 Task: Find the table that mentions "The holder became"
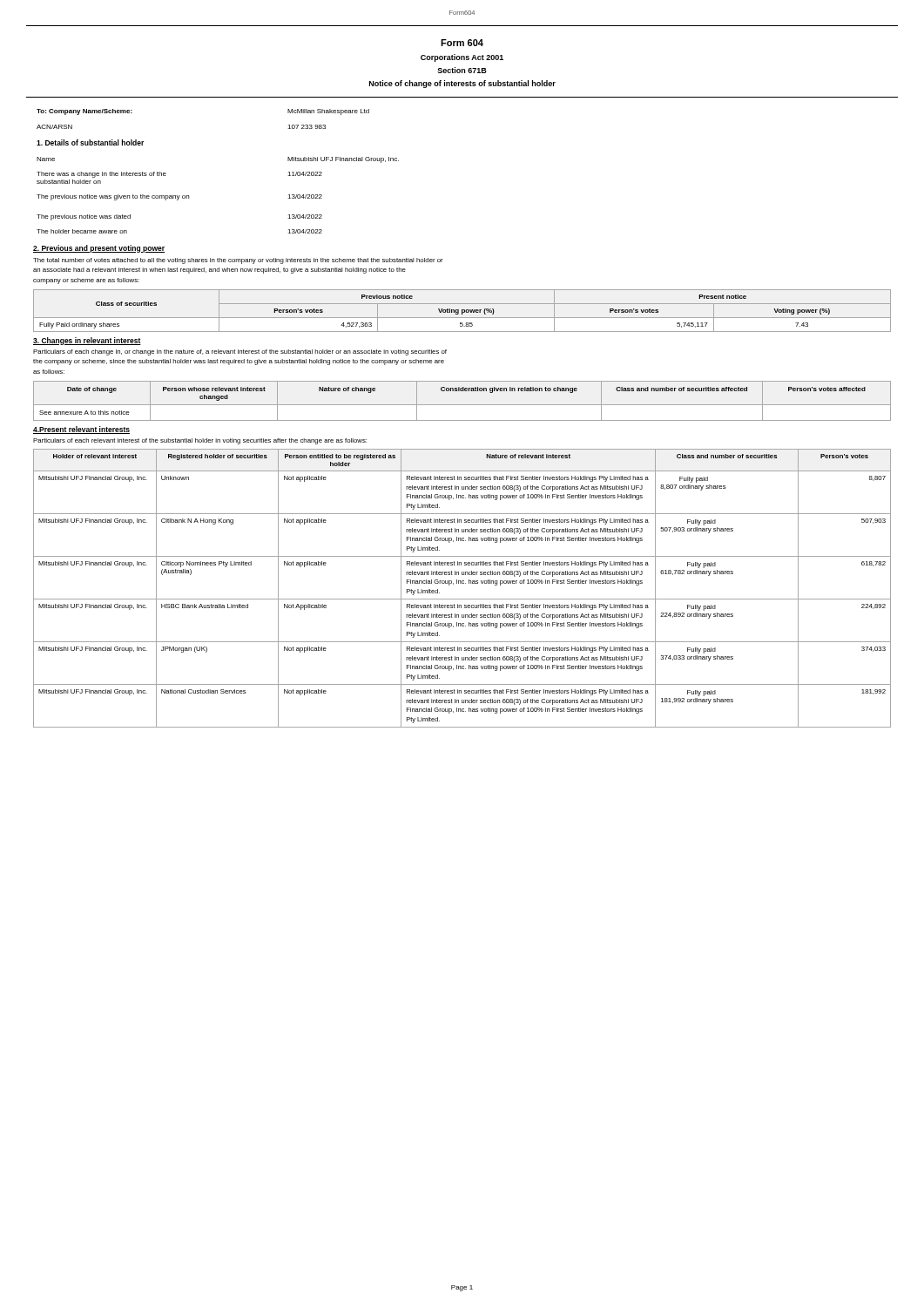(462, 170)
